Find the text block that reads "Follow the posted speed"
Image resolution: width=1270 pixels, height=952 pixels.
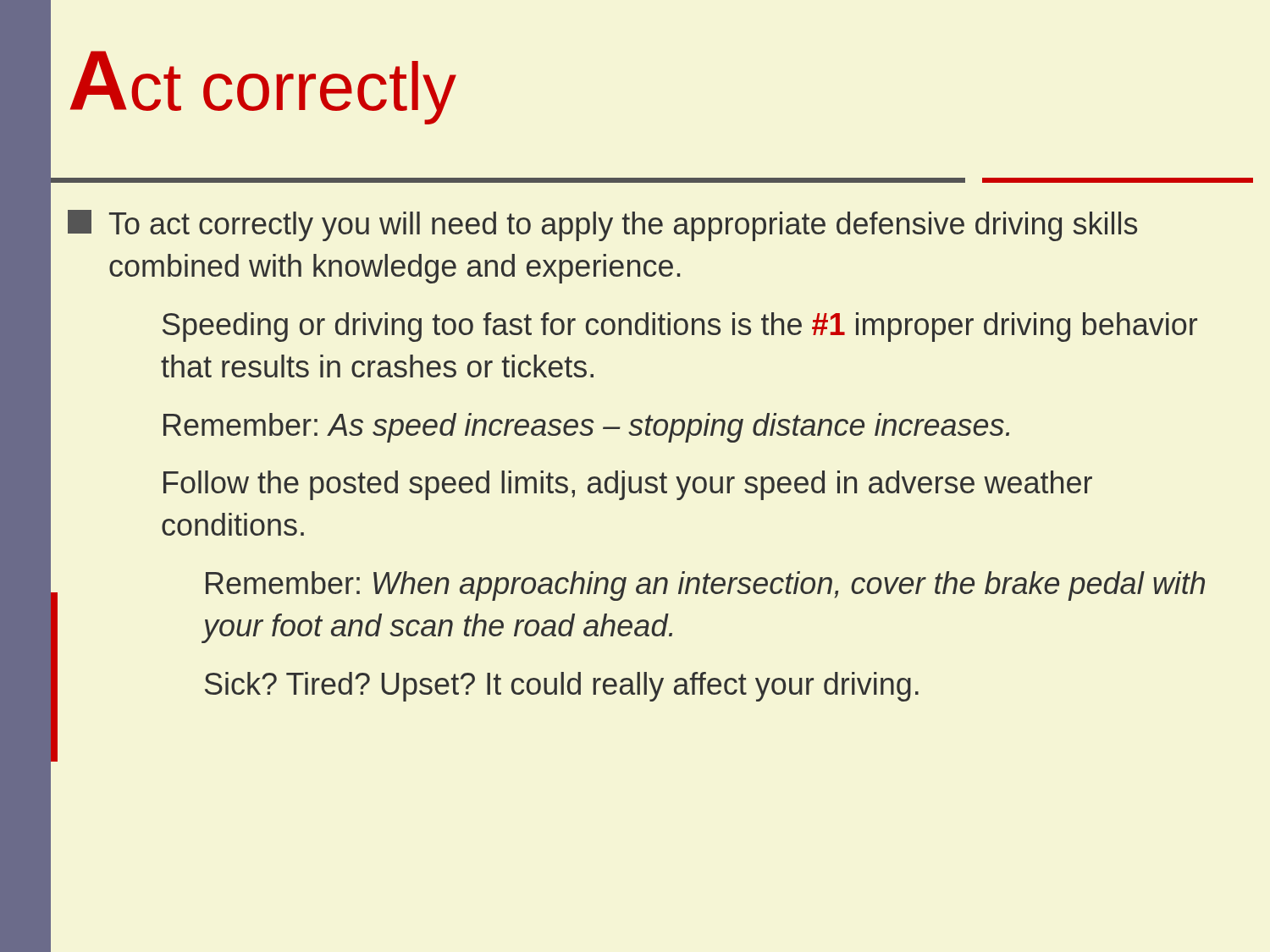627,504
